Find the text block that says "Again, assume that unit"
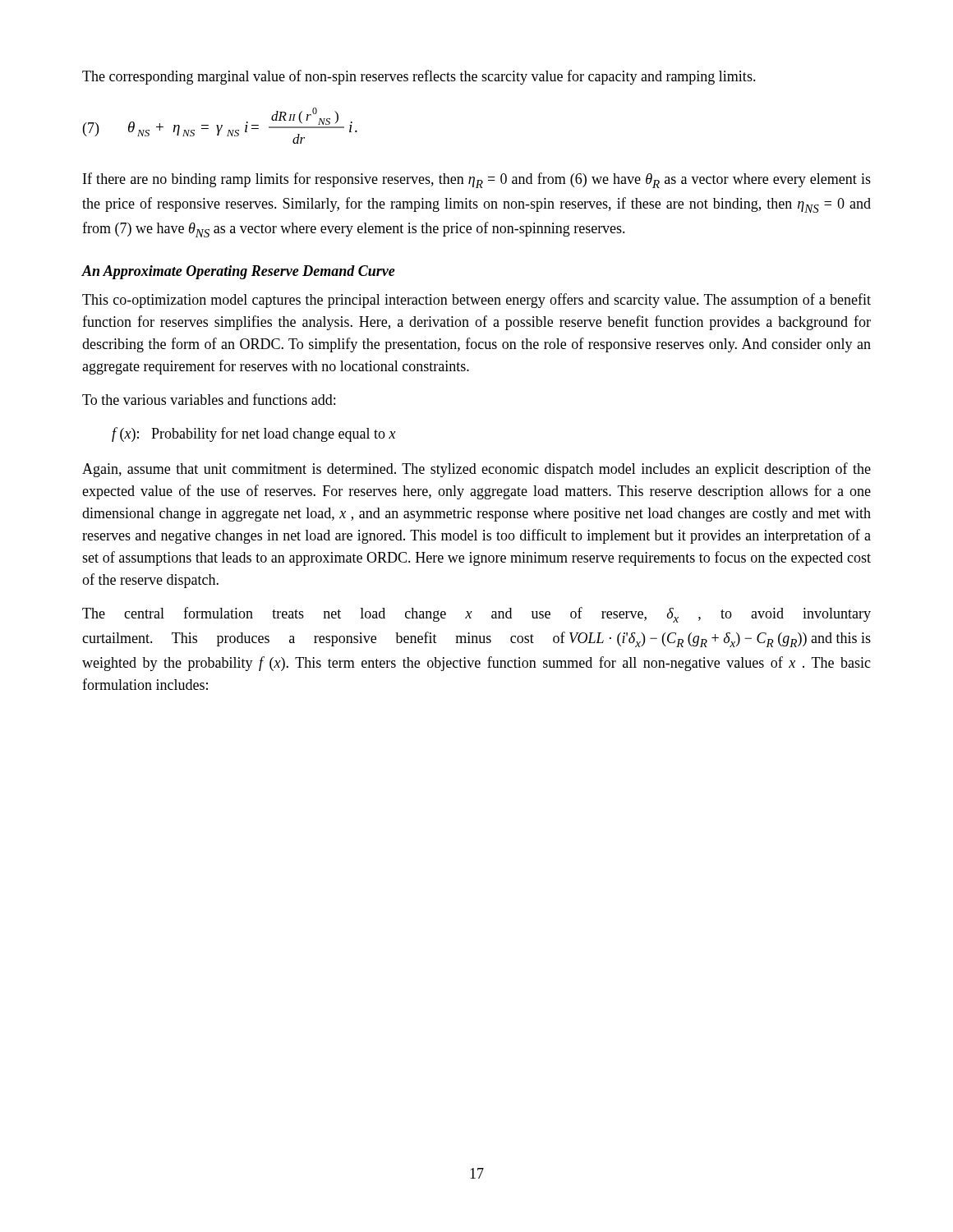 (476, 525)
